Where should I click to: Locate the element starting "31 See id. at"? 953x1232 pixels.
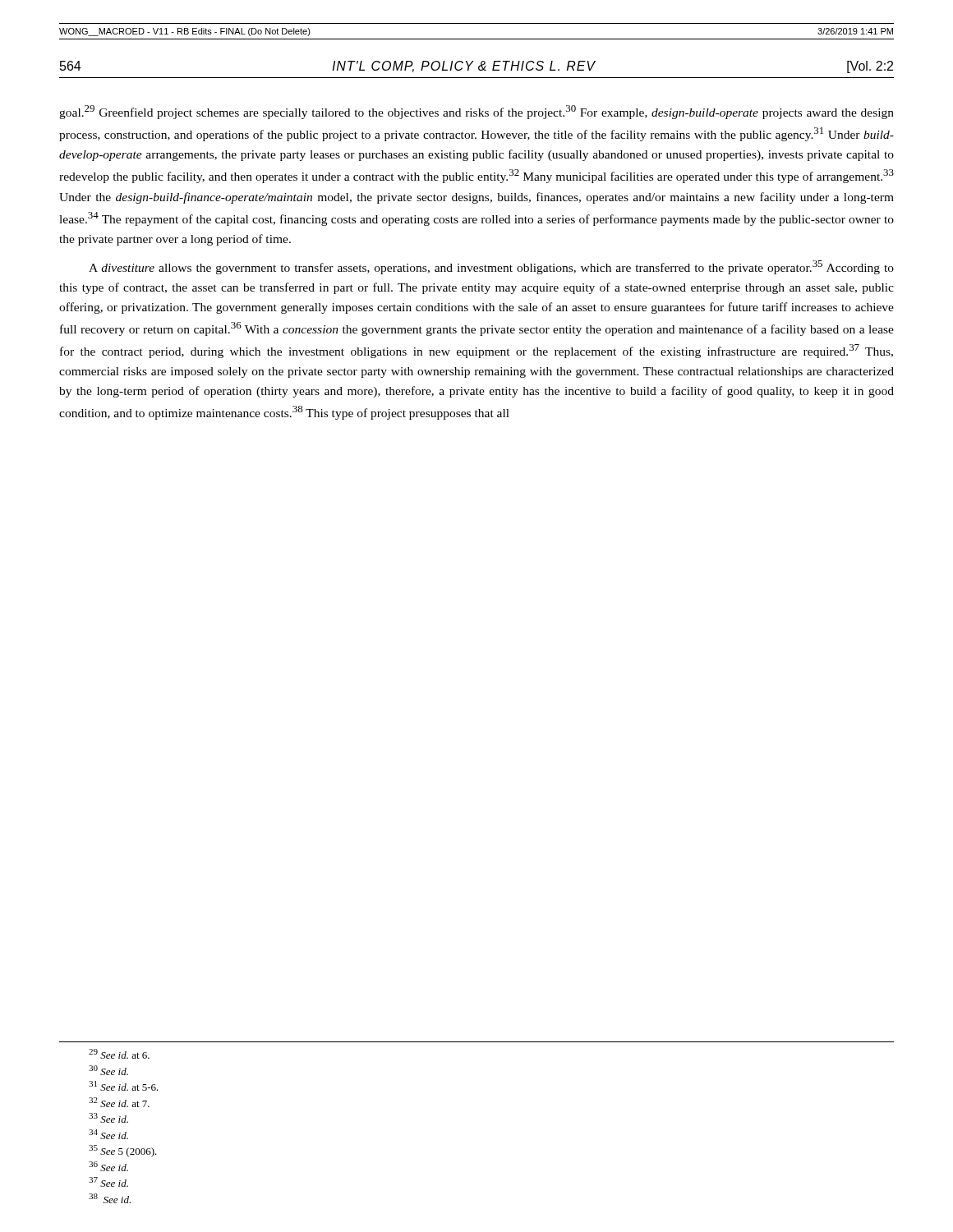pyautogui.click(x=124, y=1086)
